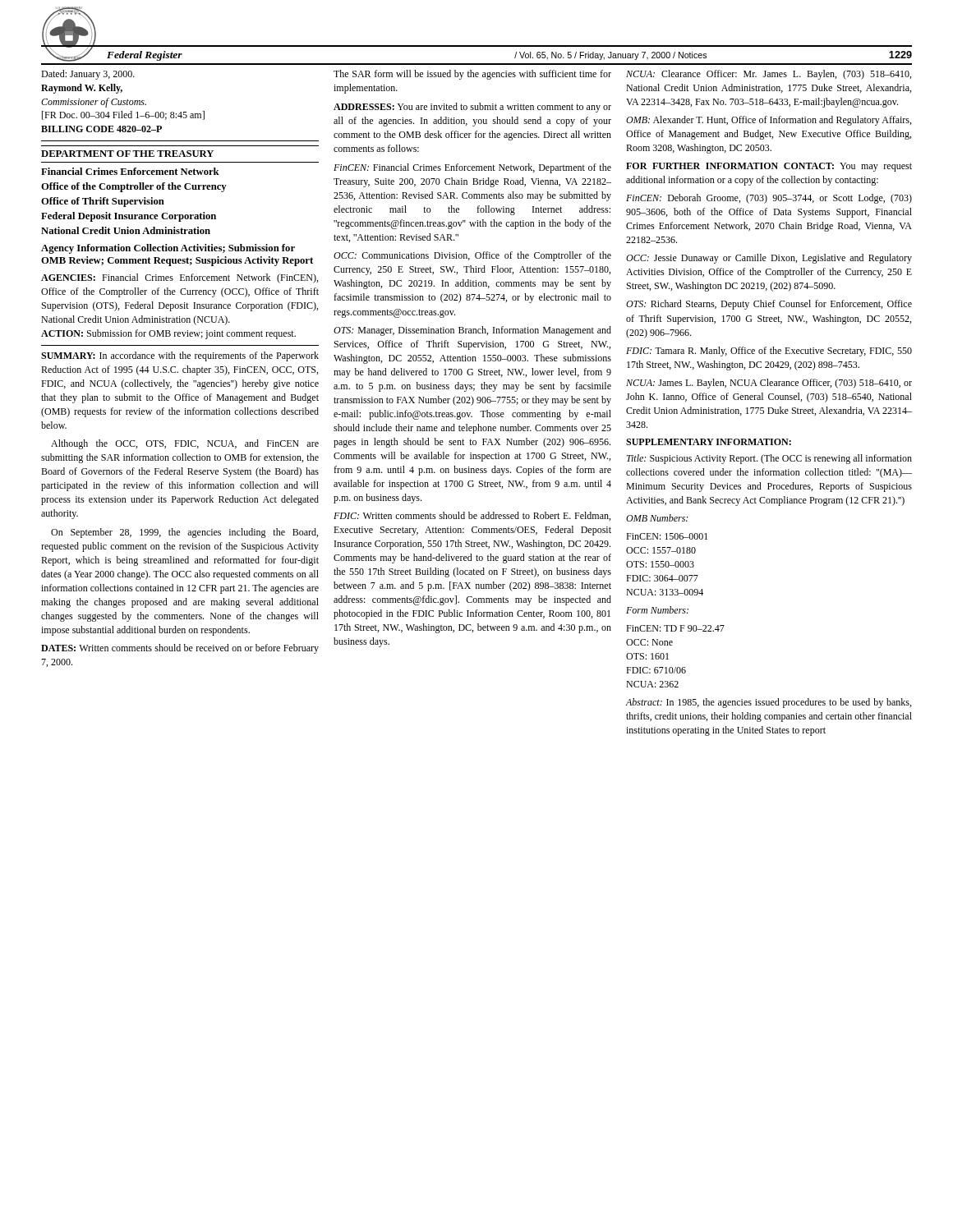
Task: Find the text block that says "NCUA: Clearance Officer: Mr. James L. Baylen, (703)"
Action: (769, 88)
